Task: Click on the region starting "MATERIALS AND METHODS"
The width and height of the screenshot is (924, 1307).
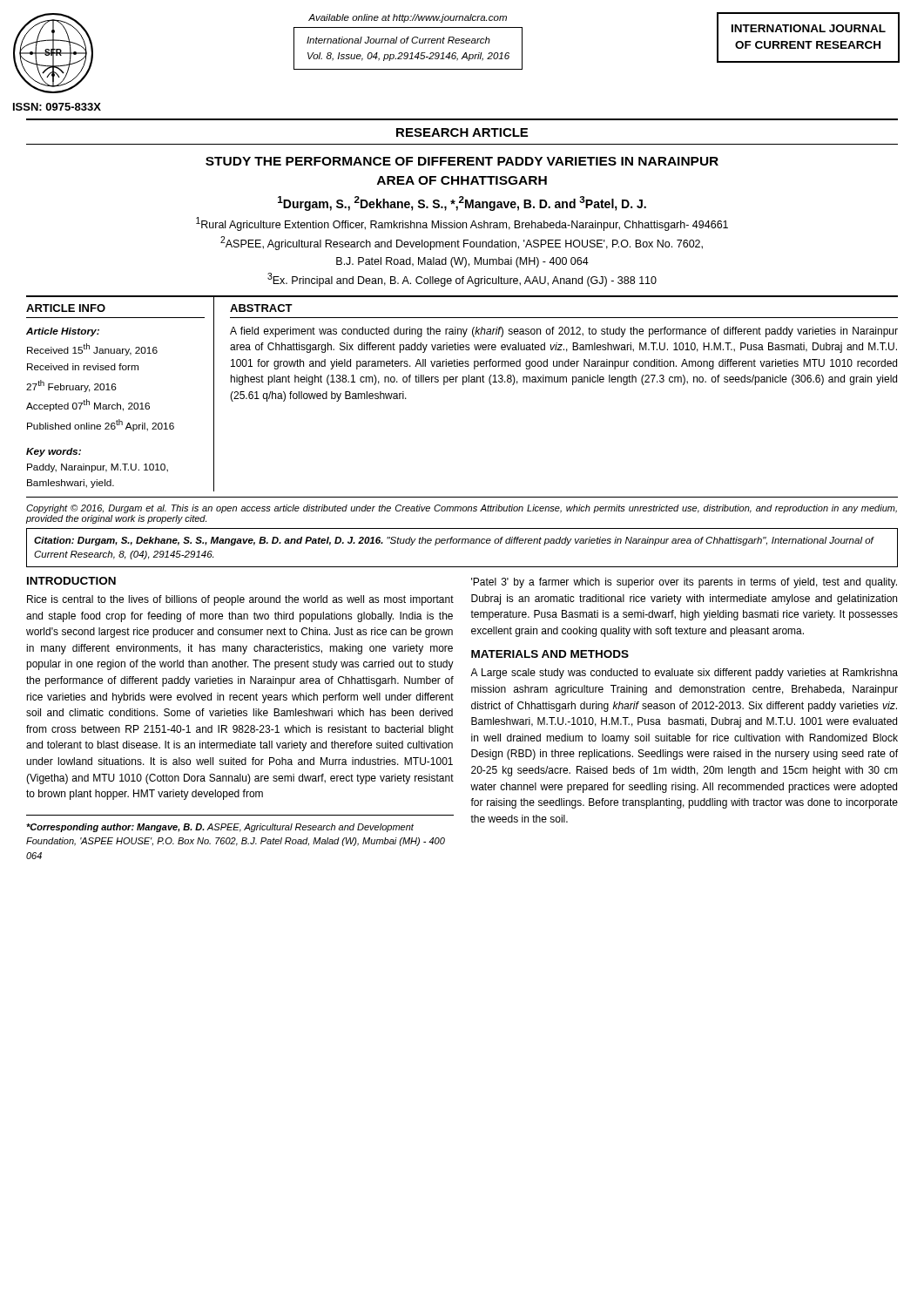Action: click(x=550, y=654)
